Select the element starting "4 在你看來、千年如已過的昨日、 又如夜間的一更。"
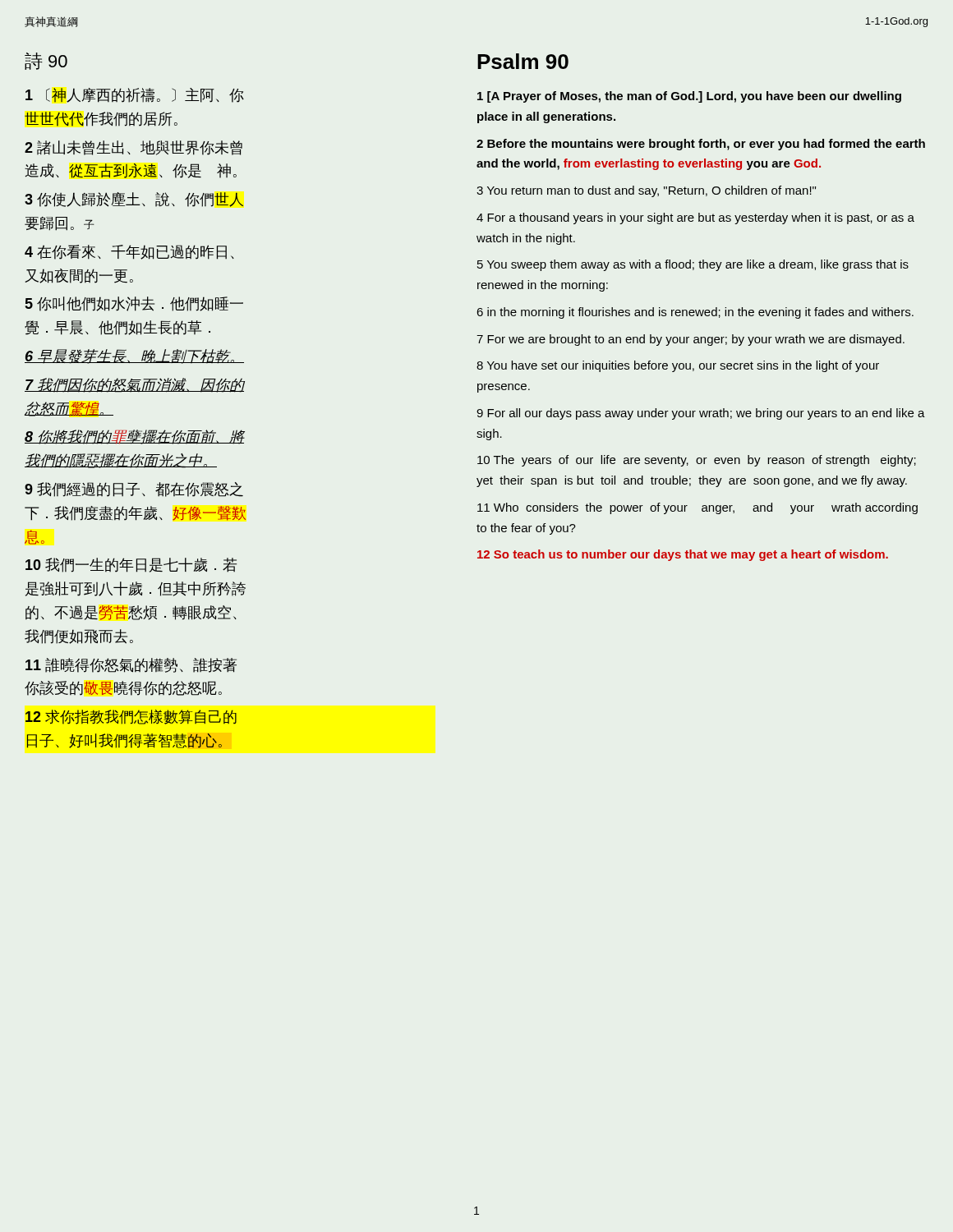The height and width of the screenshot is (1232, 953). tap(134, 264)
